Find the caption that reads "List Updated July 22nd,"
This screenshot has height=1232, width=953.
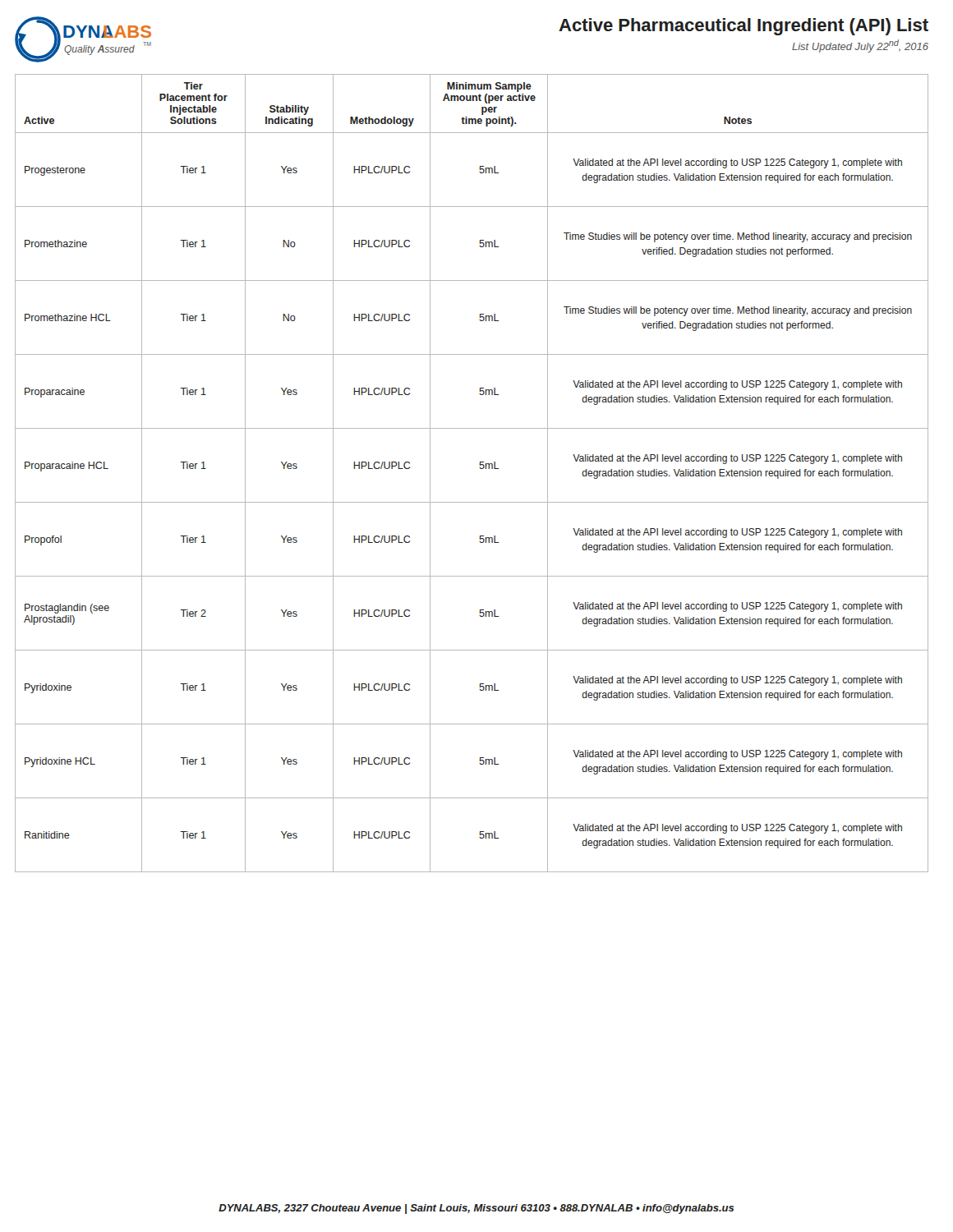coord(860,45)
